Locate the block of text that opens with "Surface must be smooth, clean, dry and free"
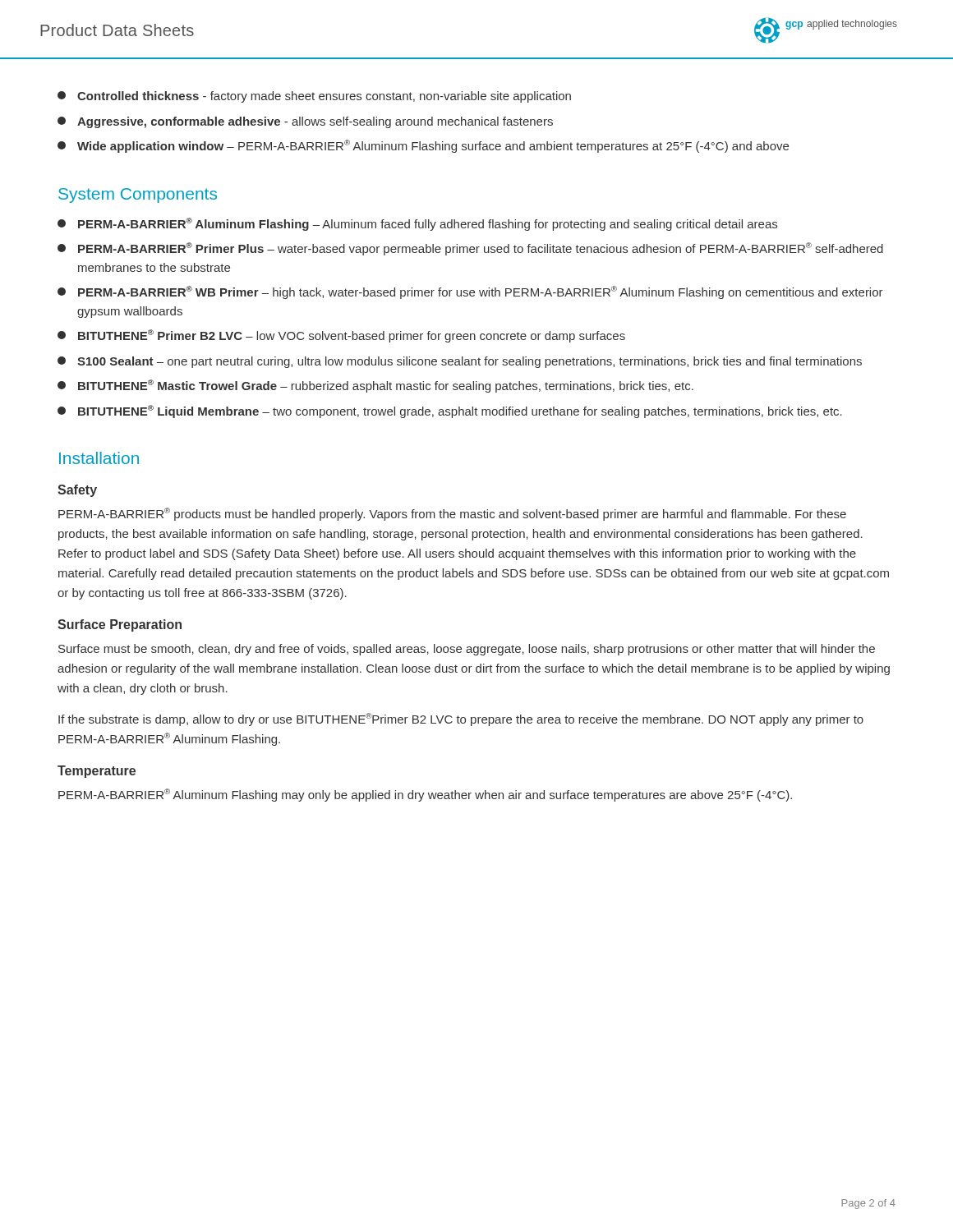The image size is (953, 1232). pos(474,668)
